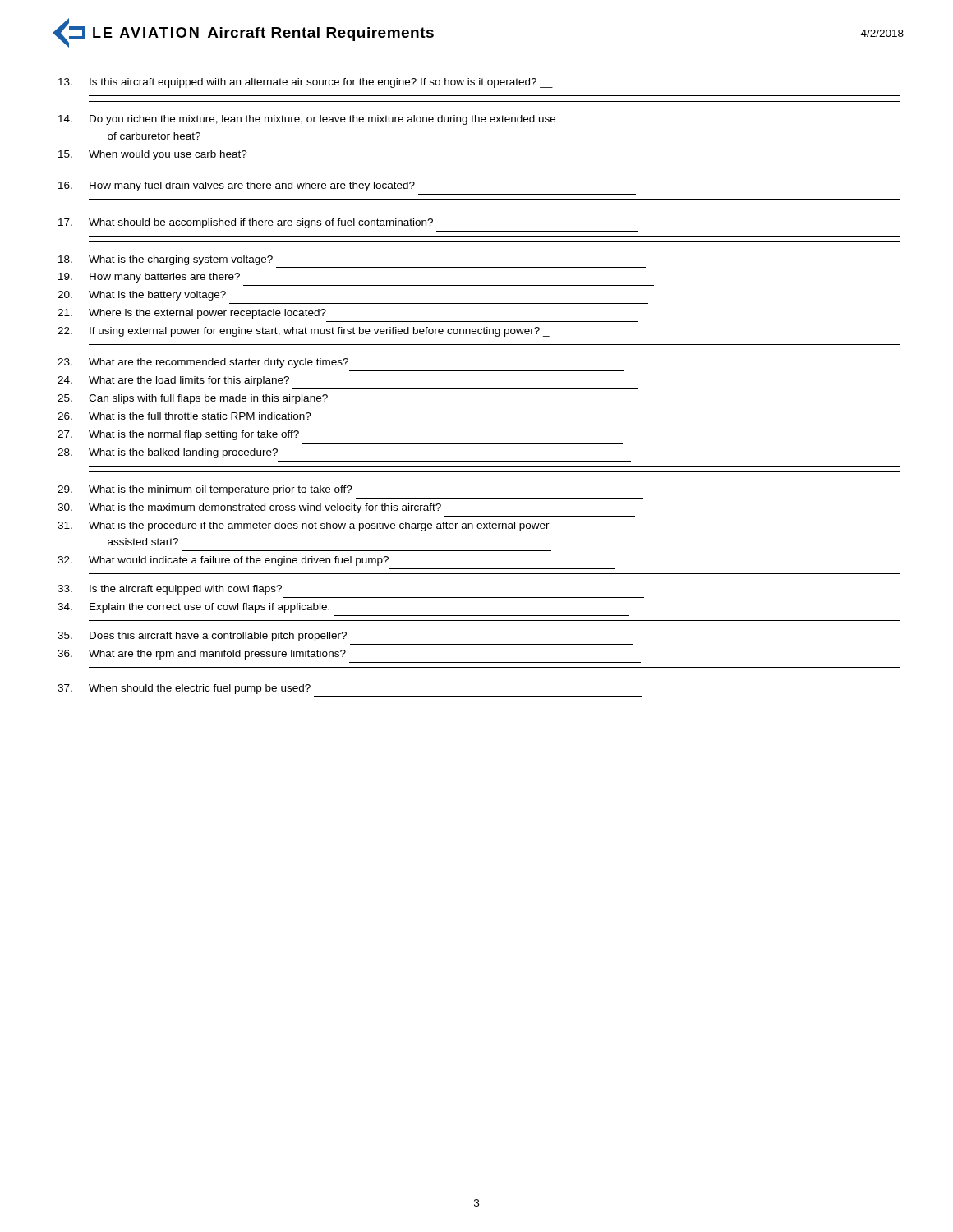Select the list item containing "35. Does this aircraft have"
Viewport: 953px width, 1232px height.
click(479, 636)
